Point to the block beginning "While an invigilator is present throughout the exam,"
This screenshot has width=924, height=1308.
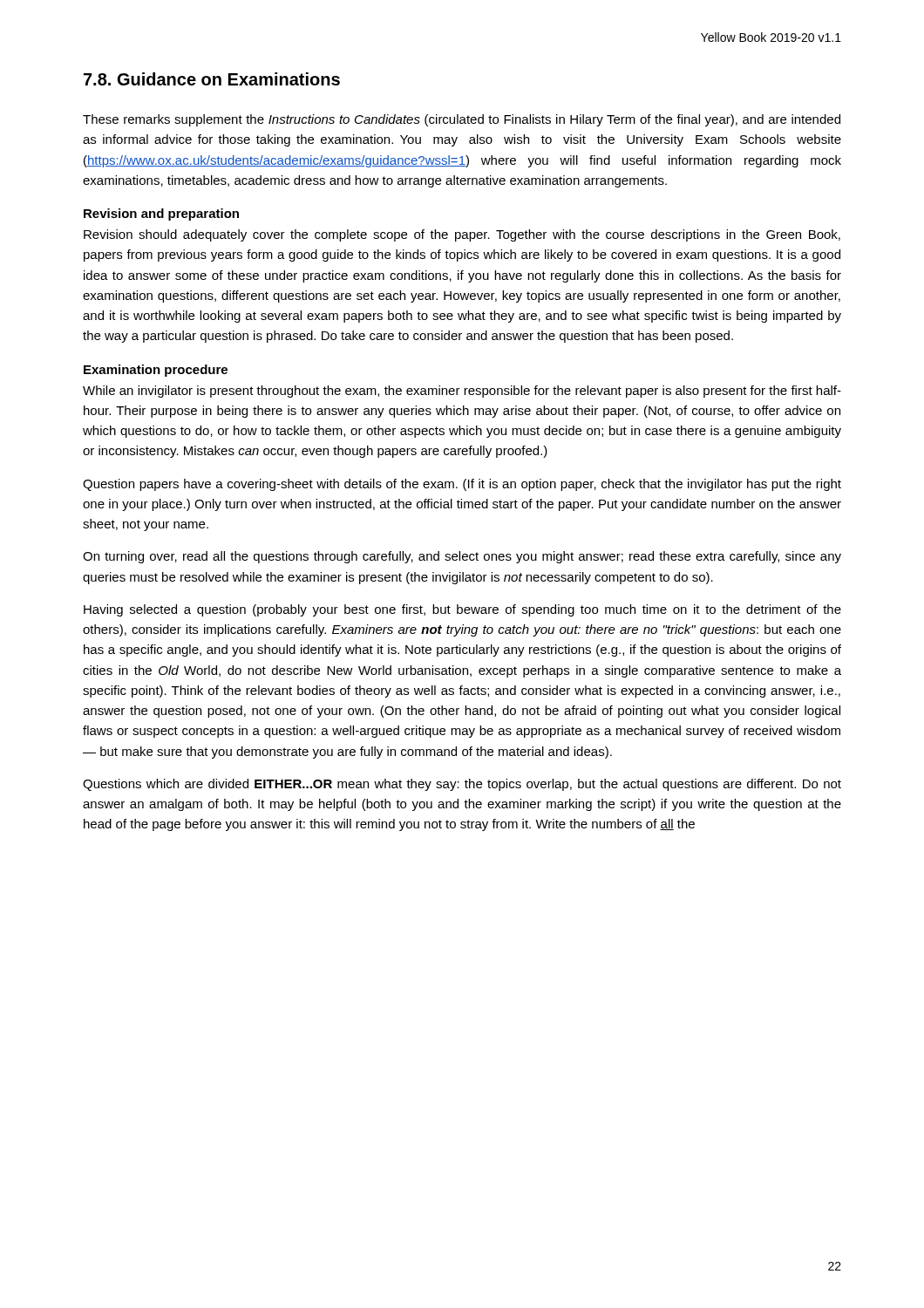point(462,420)
